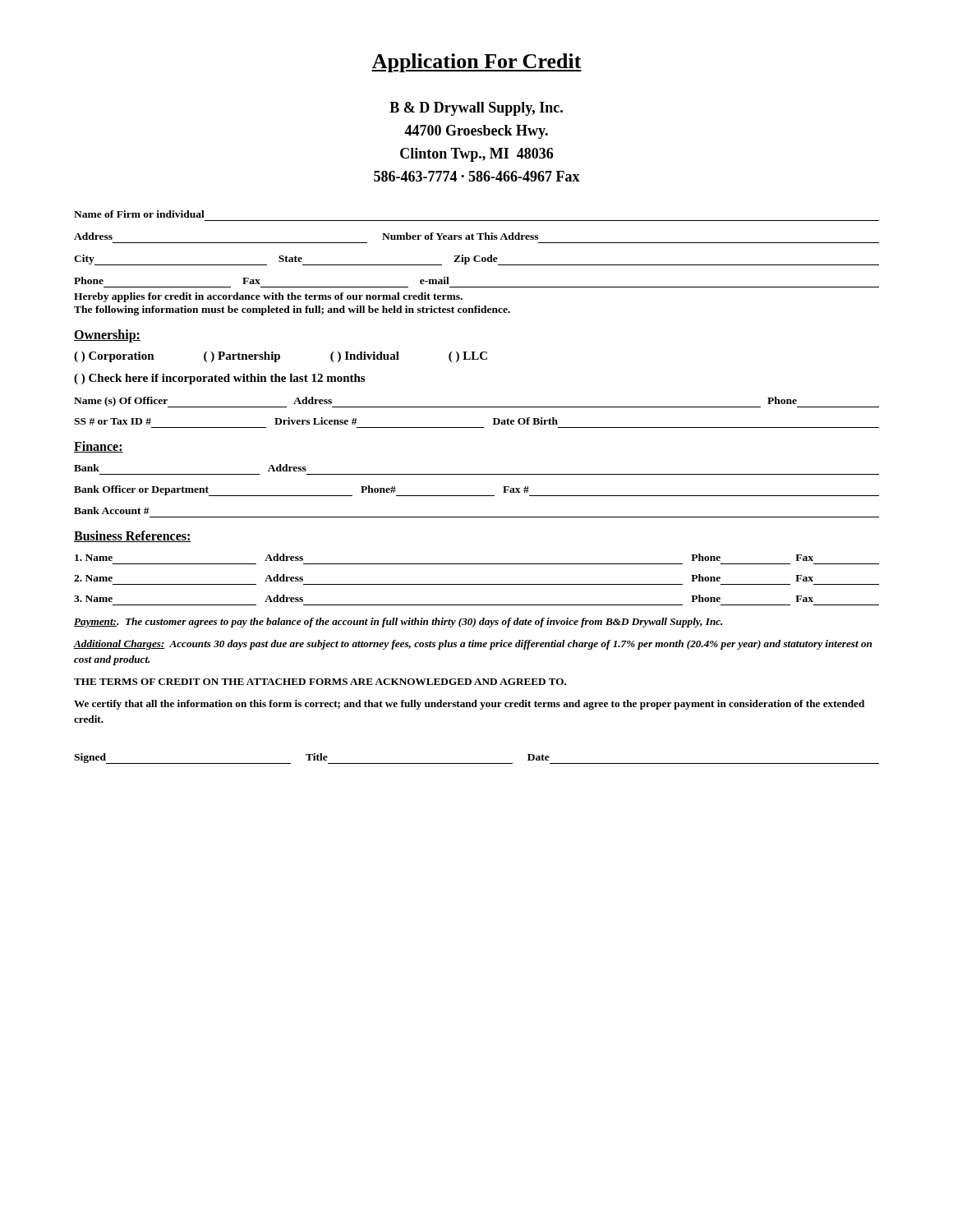Select the passage starting "THE TERMS OF"
Image resolution: width=953 pixels, height=1232 pixels.
[x=320, y=681]
